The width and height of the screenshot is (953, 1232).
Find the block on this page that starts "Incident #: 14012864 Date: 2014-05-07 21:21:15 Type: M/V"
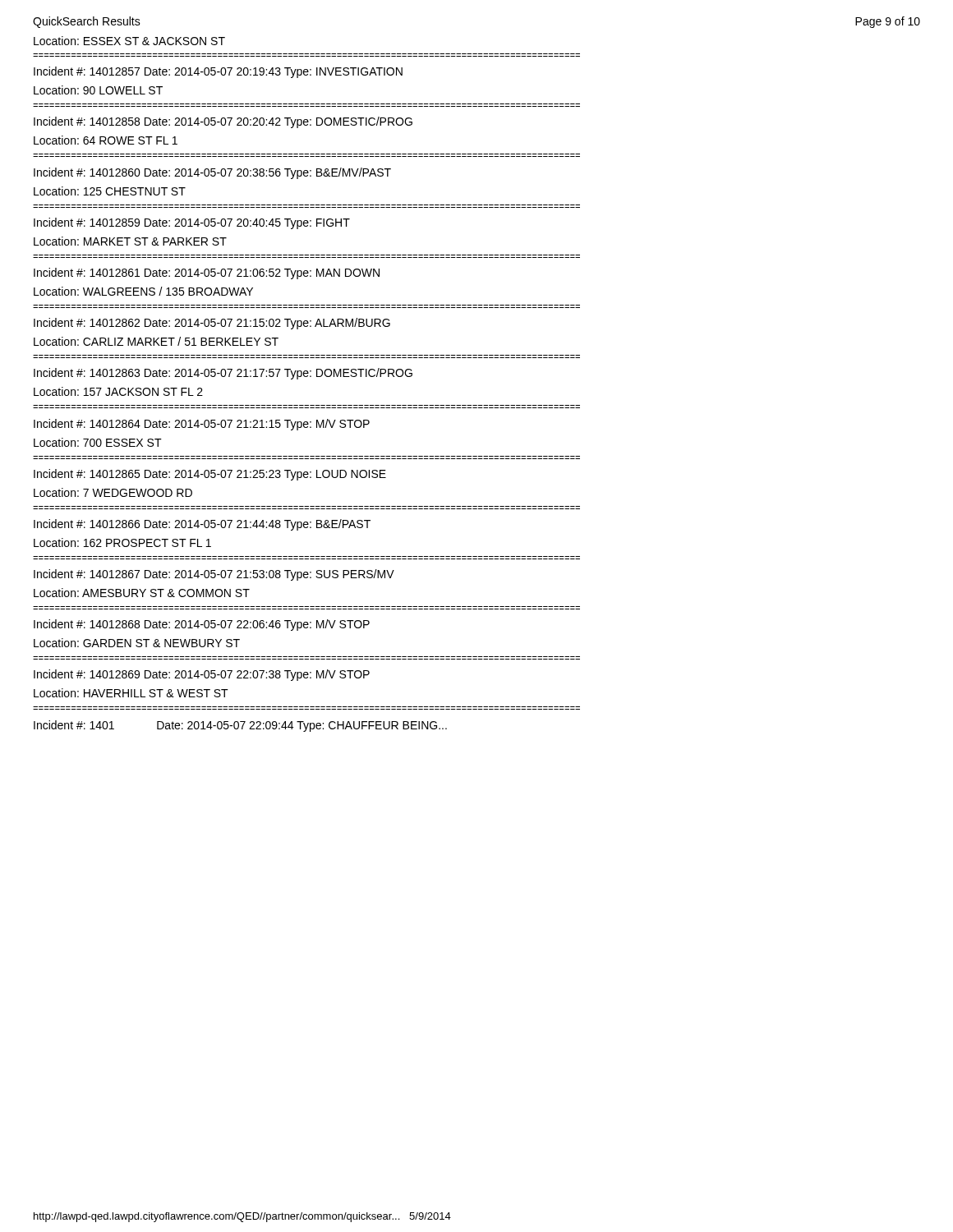point(202,425)
